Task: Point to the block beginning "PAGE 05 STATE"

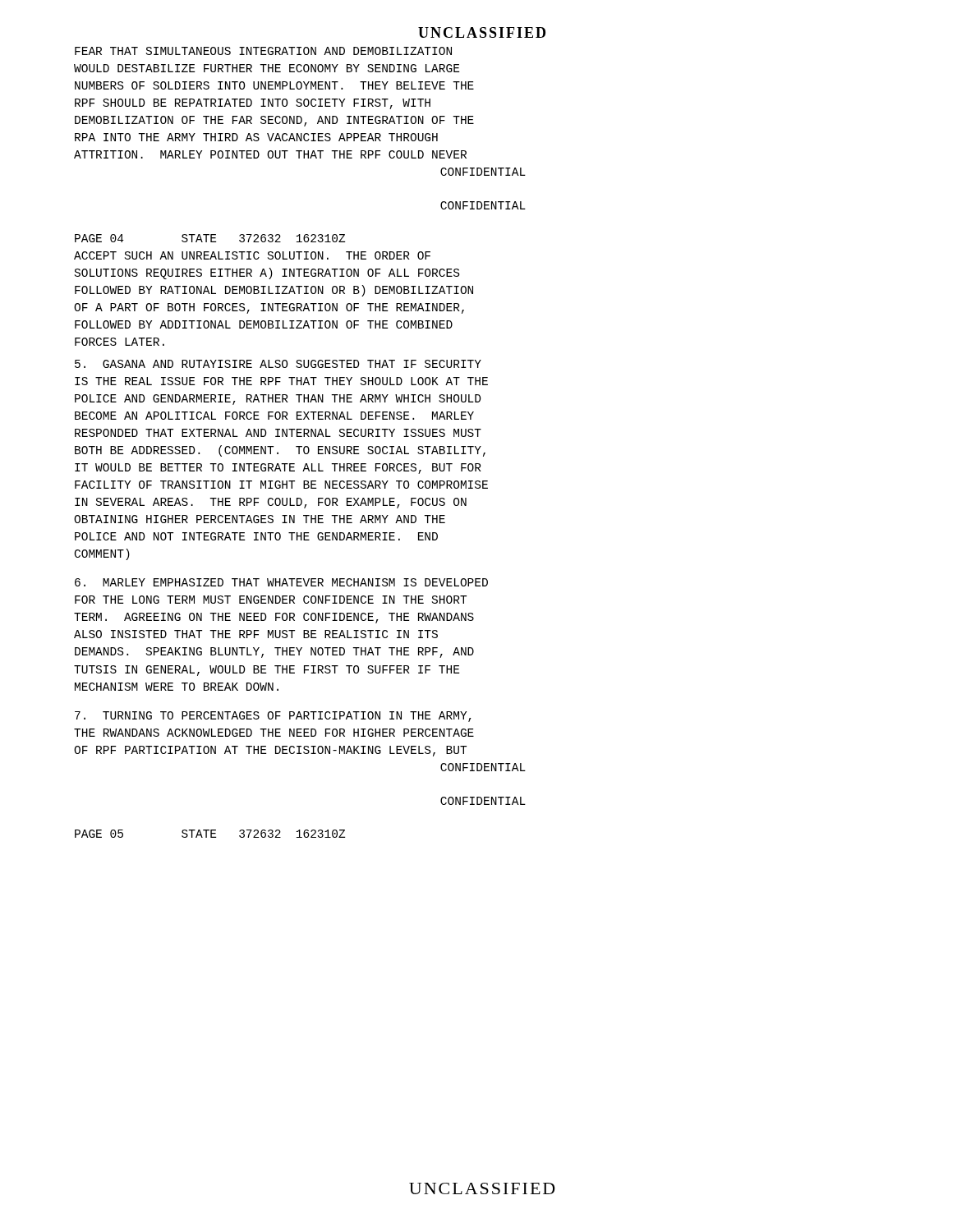Action: click(210, 834)
